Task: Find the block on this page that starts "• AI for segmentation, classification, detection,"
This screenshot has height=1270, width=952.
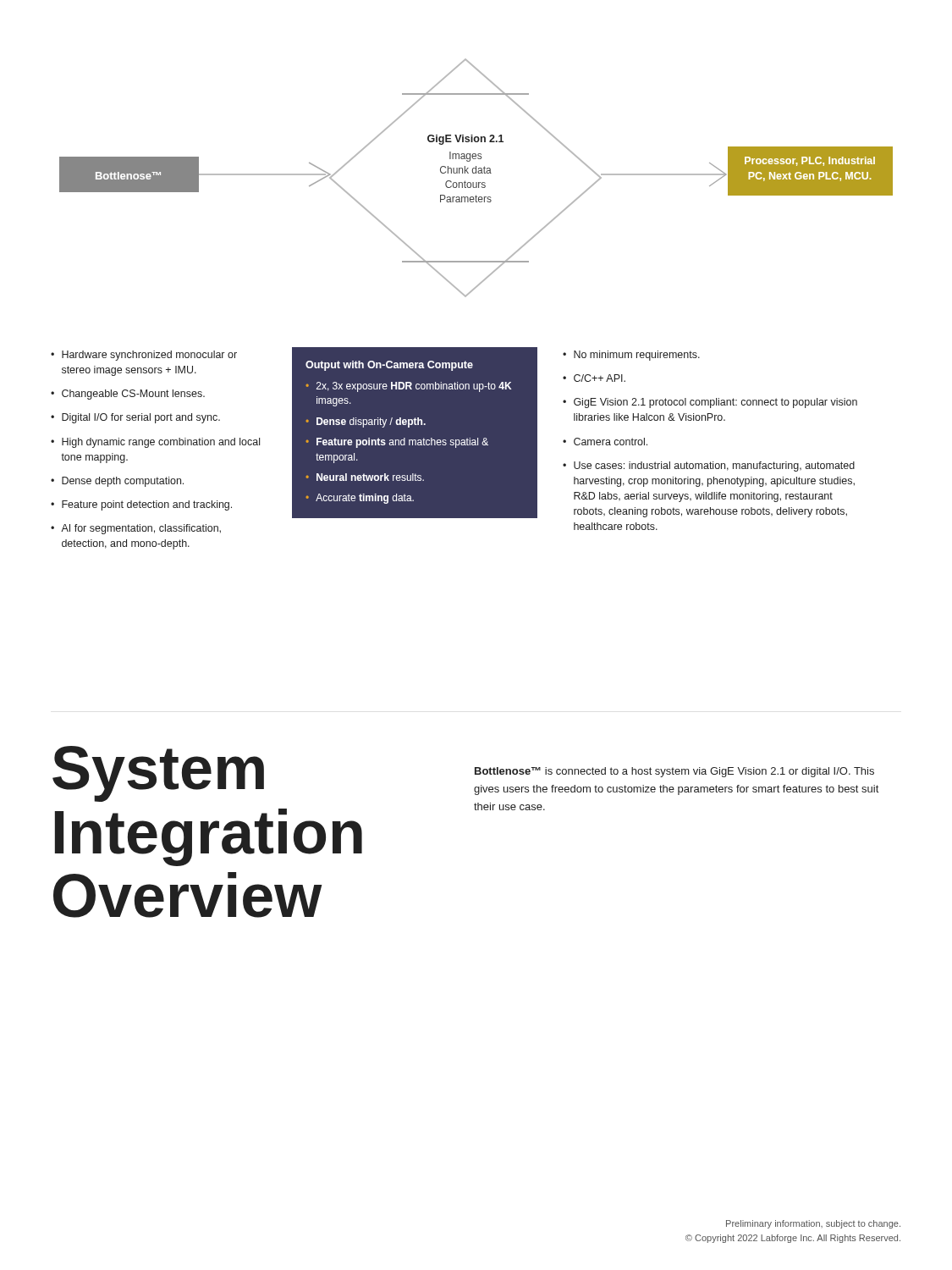Action: (x=159, y=536)
